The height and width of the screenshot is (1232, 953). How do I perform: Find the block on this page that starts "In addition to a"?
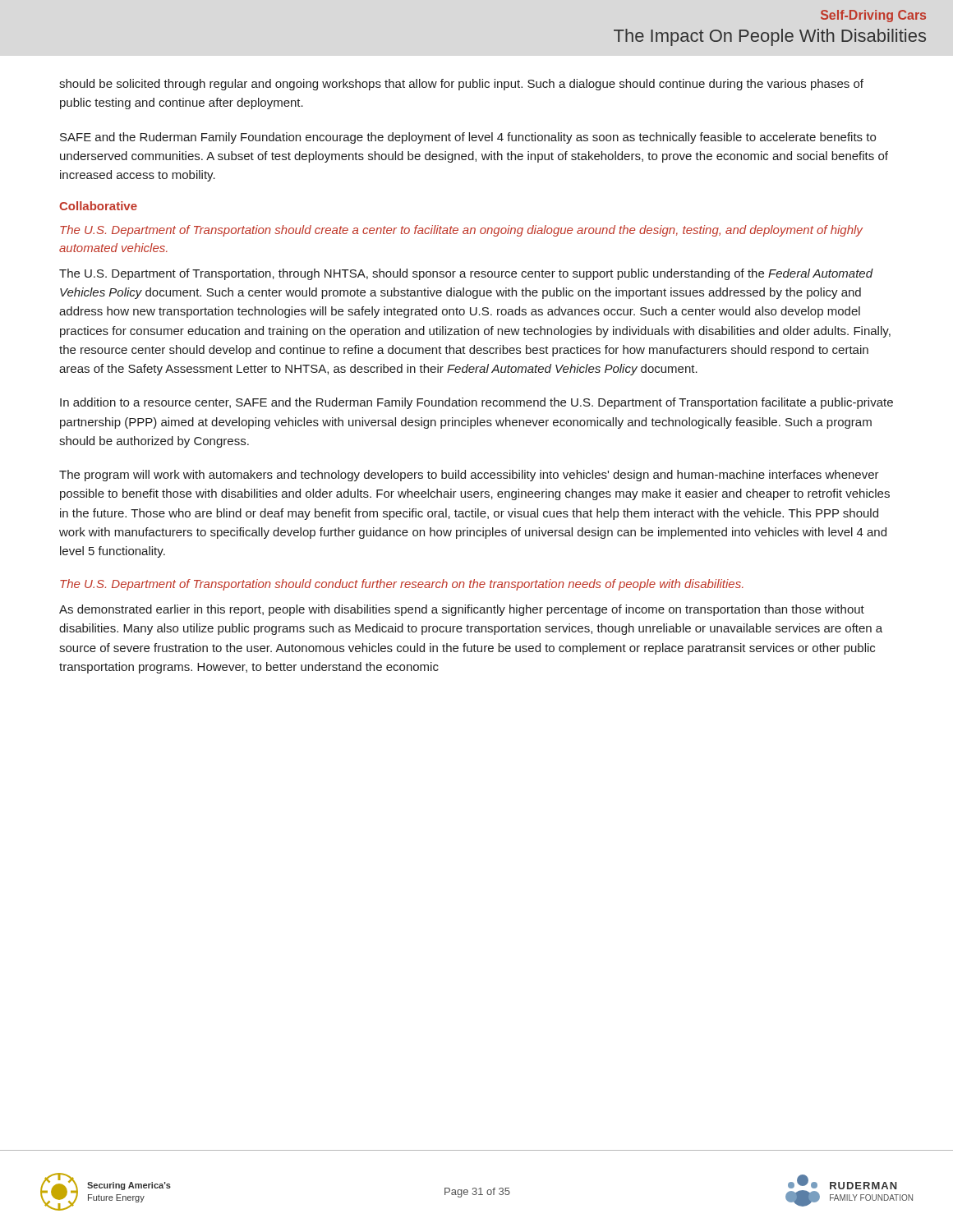click(x=476, y=421)
